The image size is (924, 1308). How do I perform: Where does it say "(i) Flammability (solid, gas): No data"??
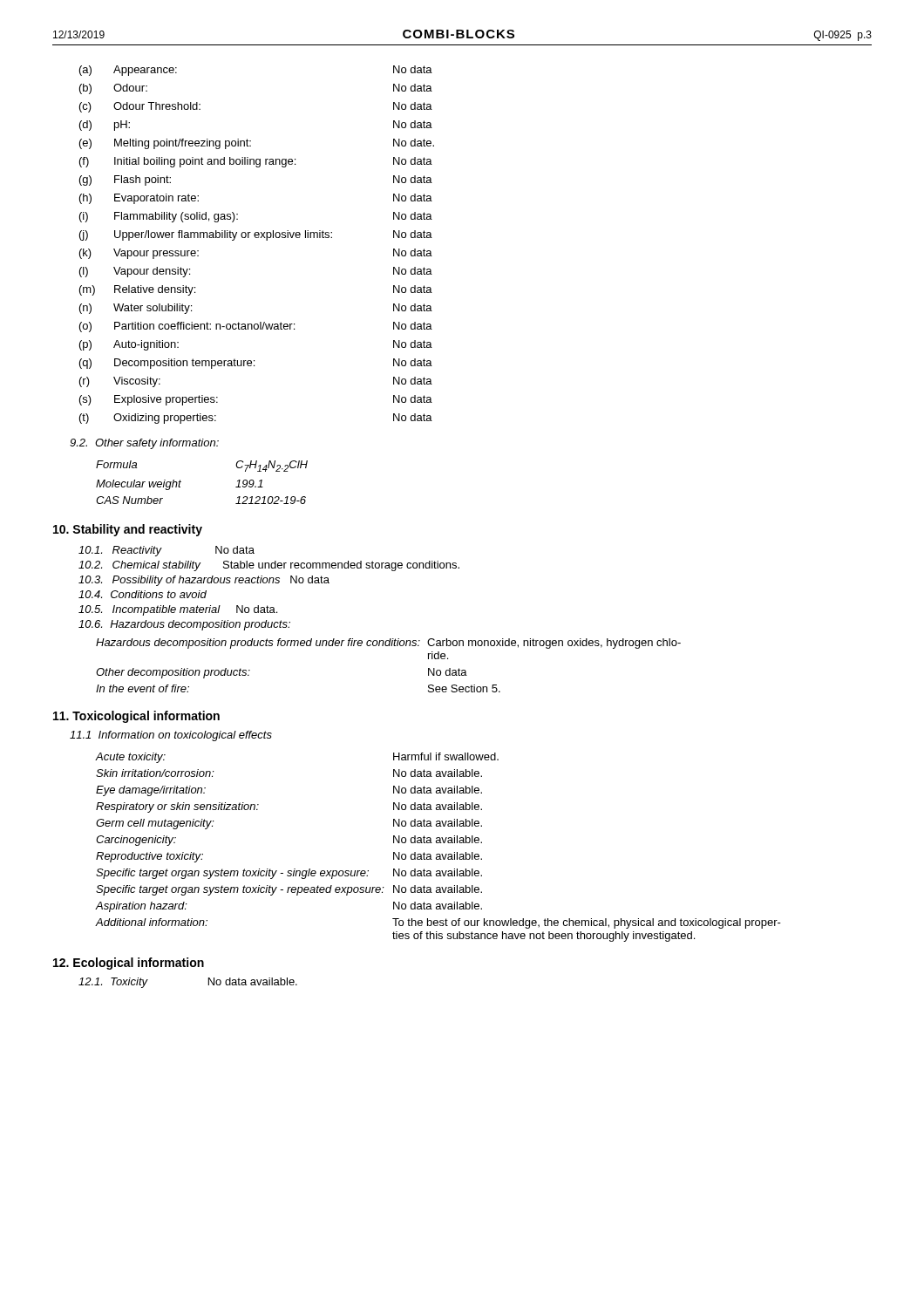(x=173, y=217)
